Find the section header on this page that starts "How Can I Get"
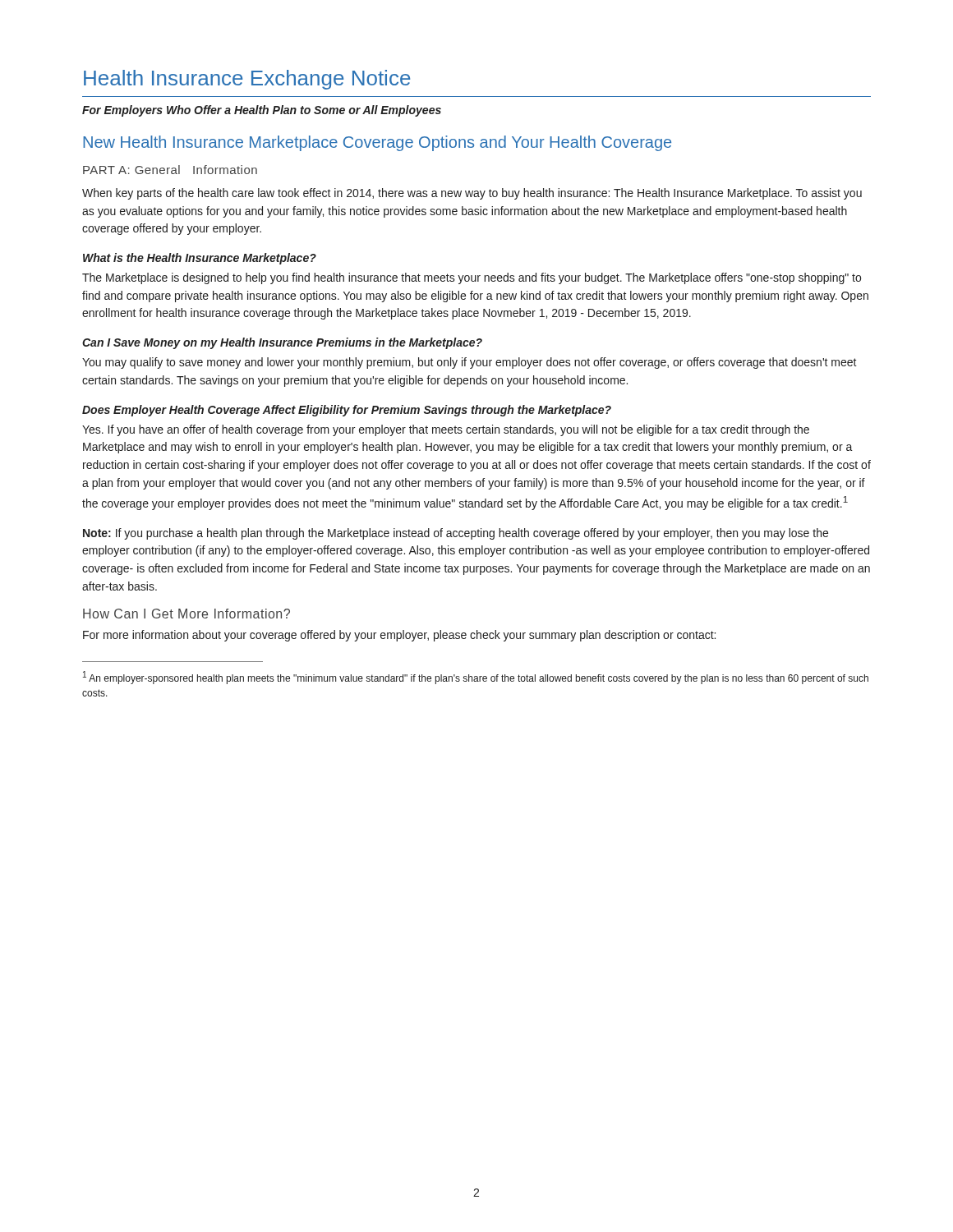 pyautogui.click(x=186, y=614)
